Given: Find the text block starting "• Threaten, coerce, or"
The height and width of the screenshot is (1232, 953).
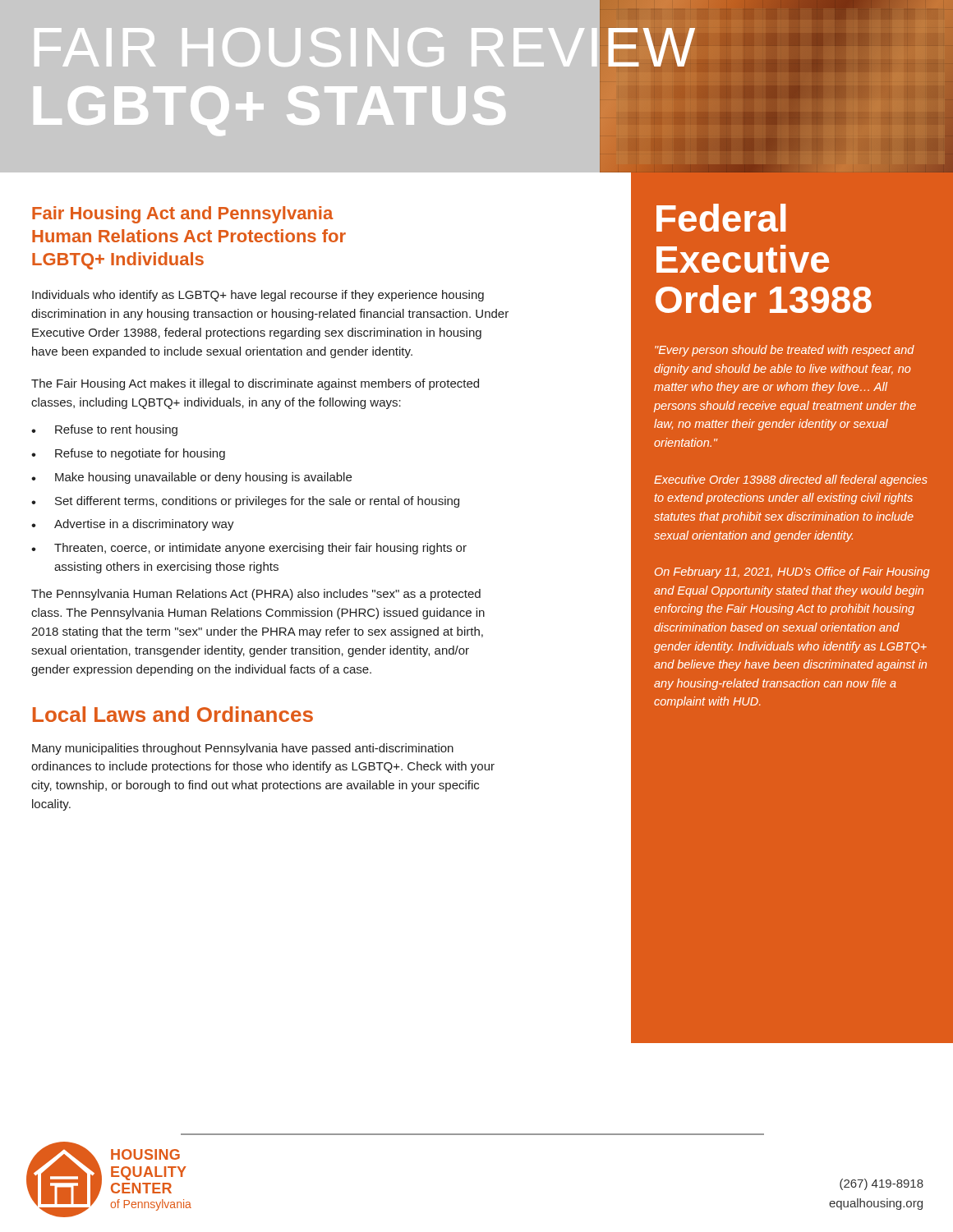Looking at the screenshot, I should [x=270, y=558].
